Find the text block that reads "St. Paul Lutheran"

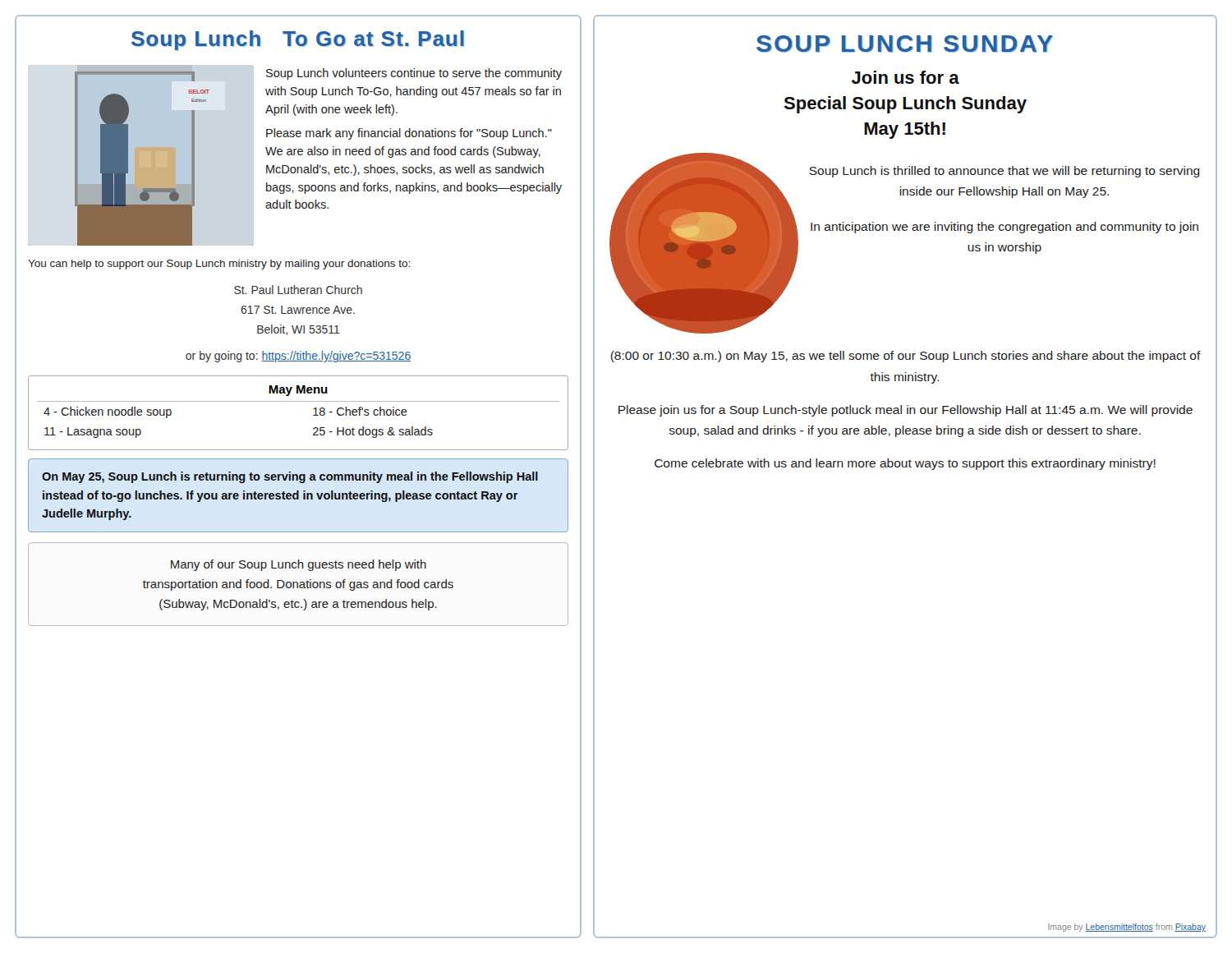298,310
